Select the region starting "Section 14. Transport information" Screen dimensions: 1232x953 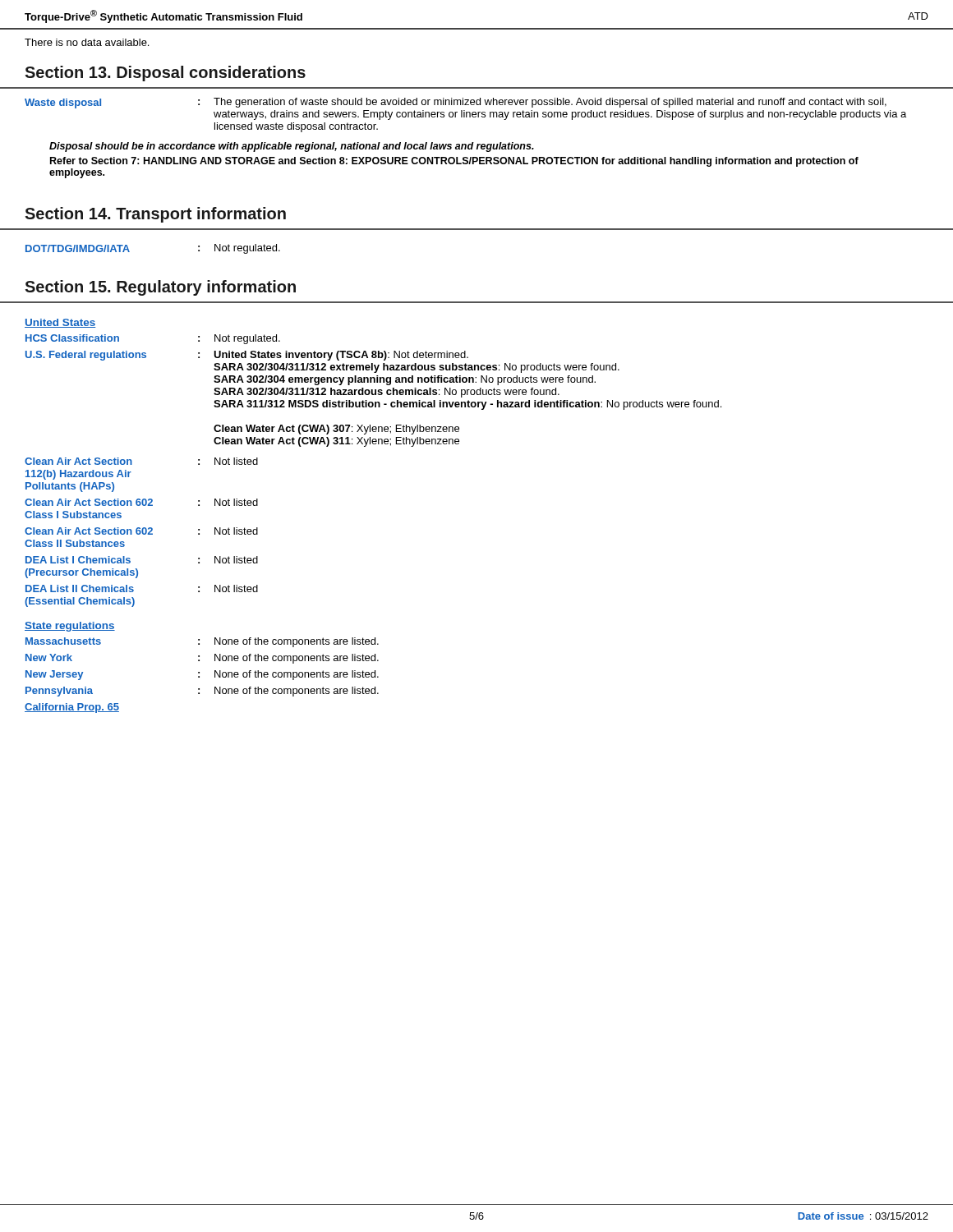click(x=156, y=214)
